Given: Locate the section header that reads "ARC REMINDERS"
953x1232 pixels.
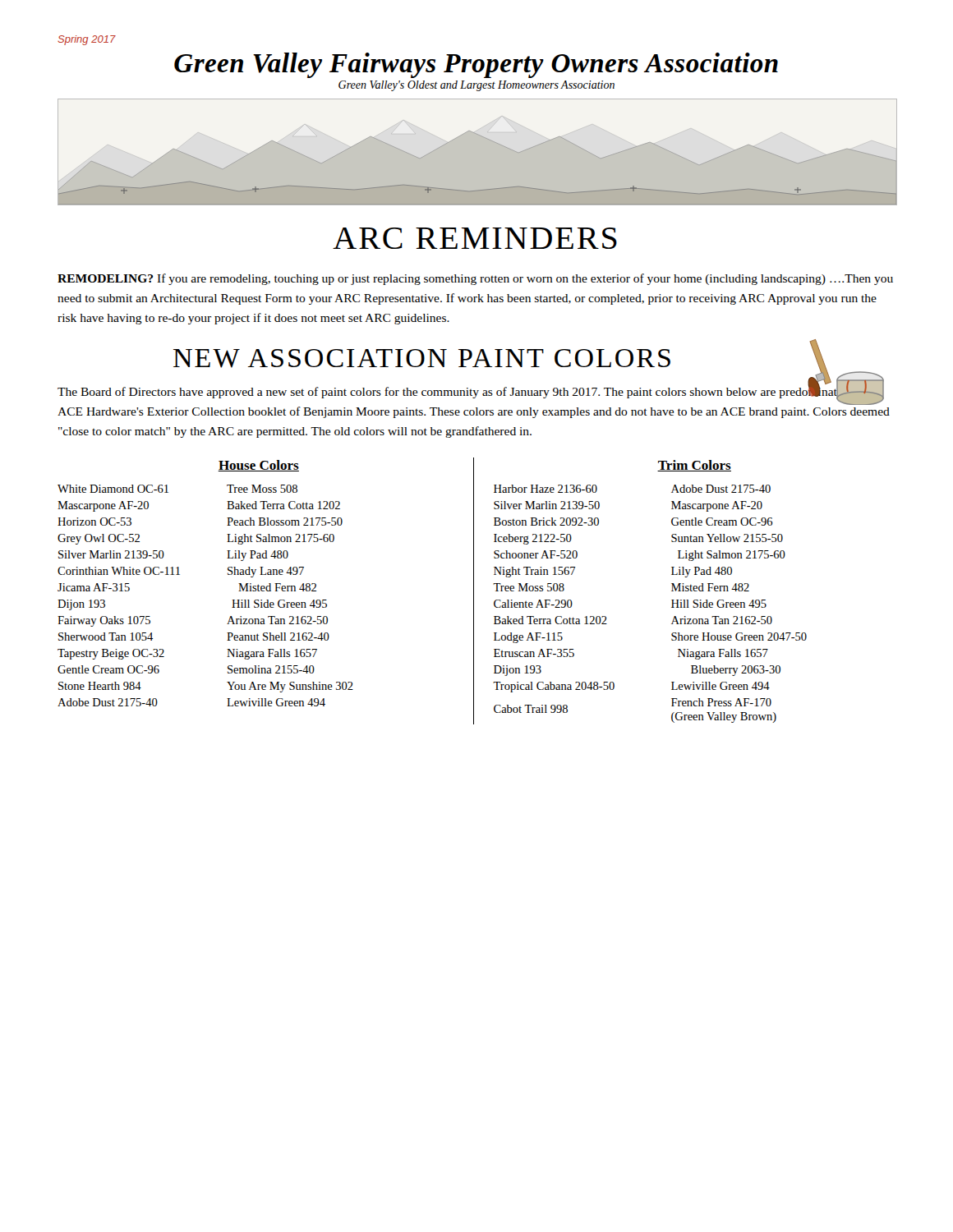Looking at the screenshot, I should coord(476,238).
